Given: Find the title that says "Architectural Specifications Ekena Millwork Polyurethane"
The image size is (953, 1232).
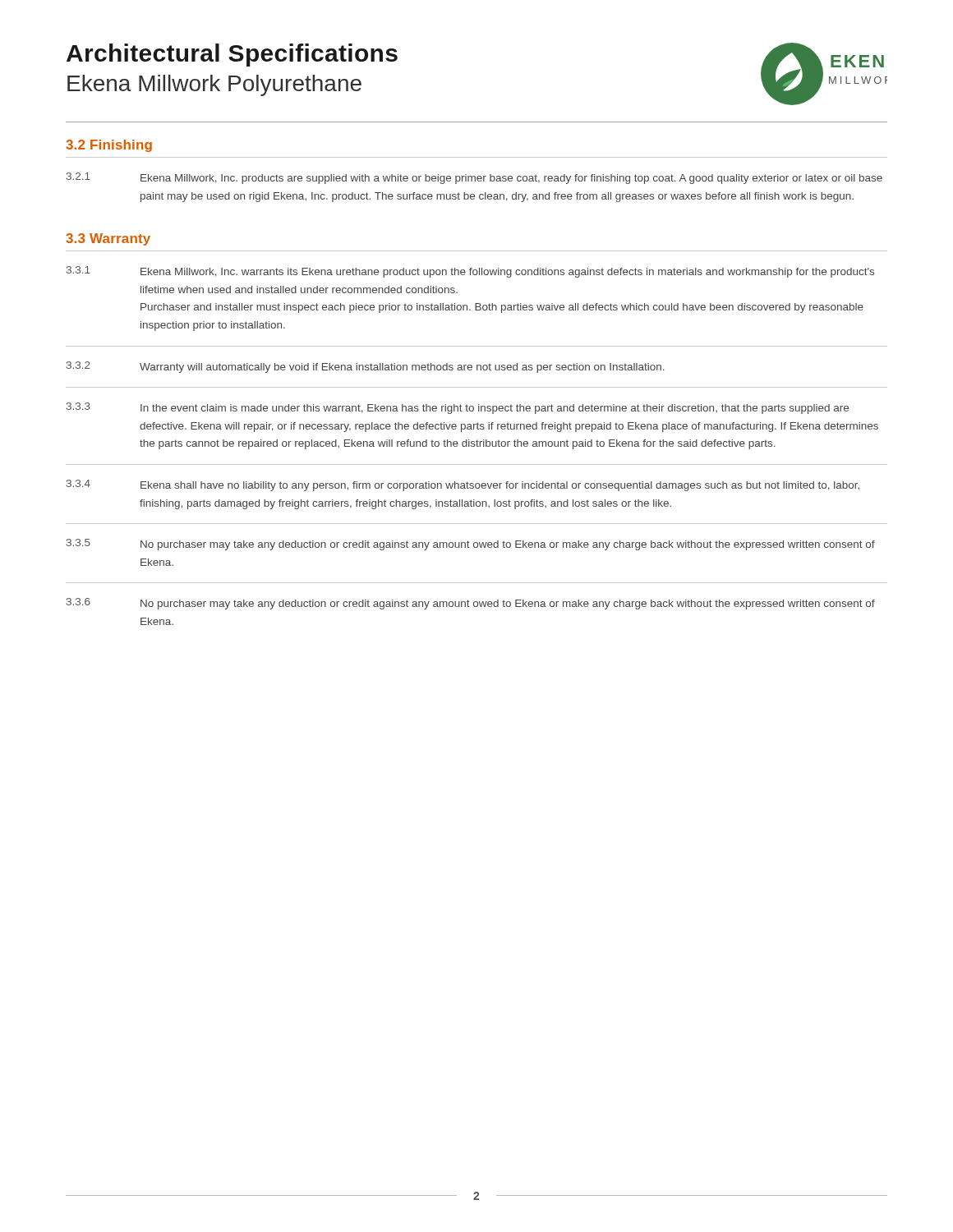Looking at the screenshot, I should (401, 68).
